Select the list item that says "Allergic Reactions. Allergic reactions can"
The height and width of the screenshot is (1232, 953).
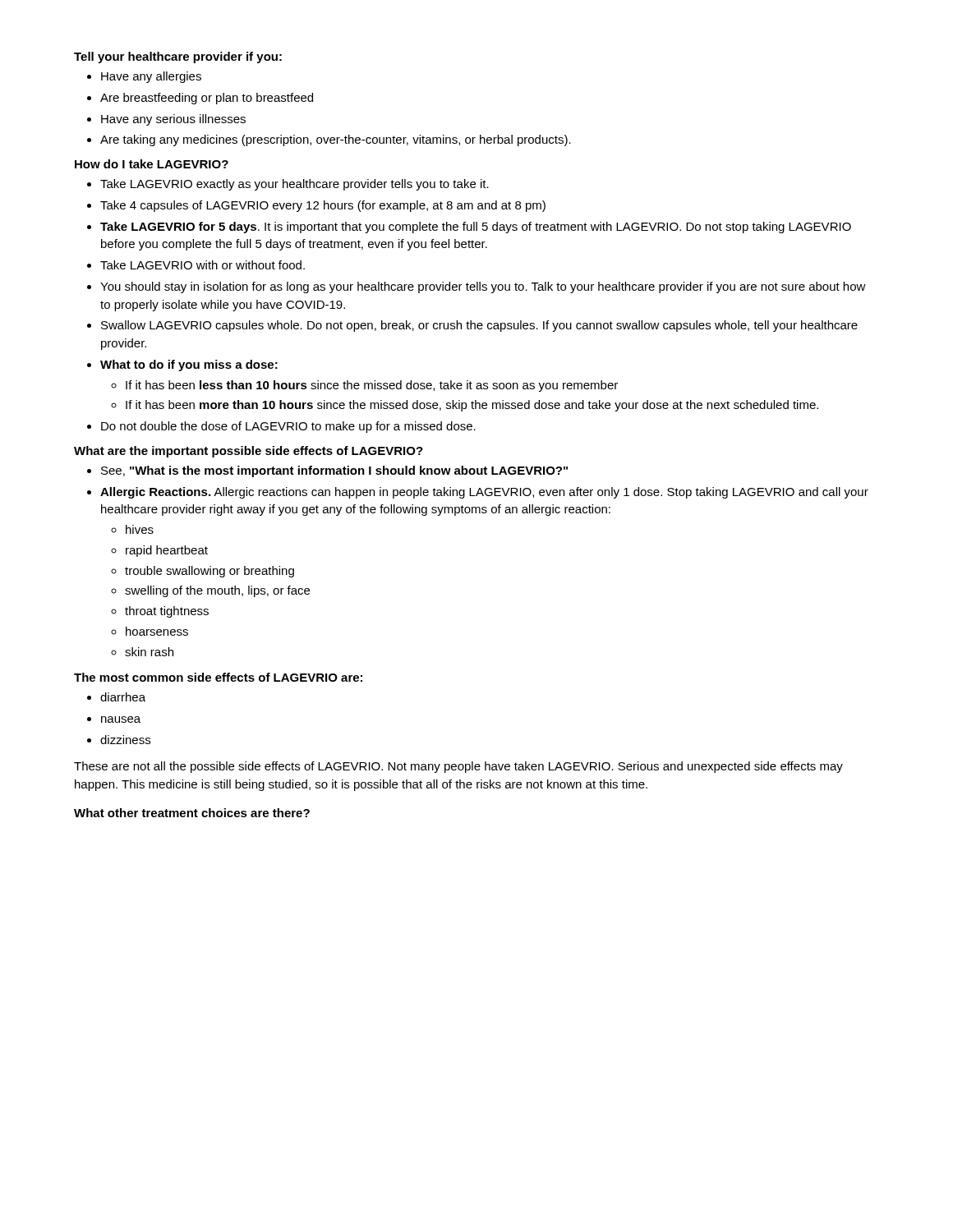(x=478, y=493)
